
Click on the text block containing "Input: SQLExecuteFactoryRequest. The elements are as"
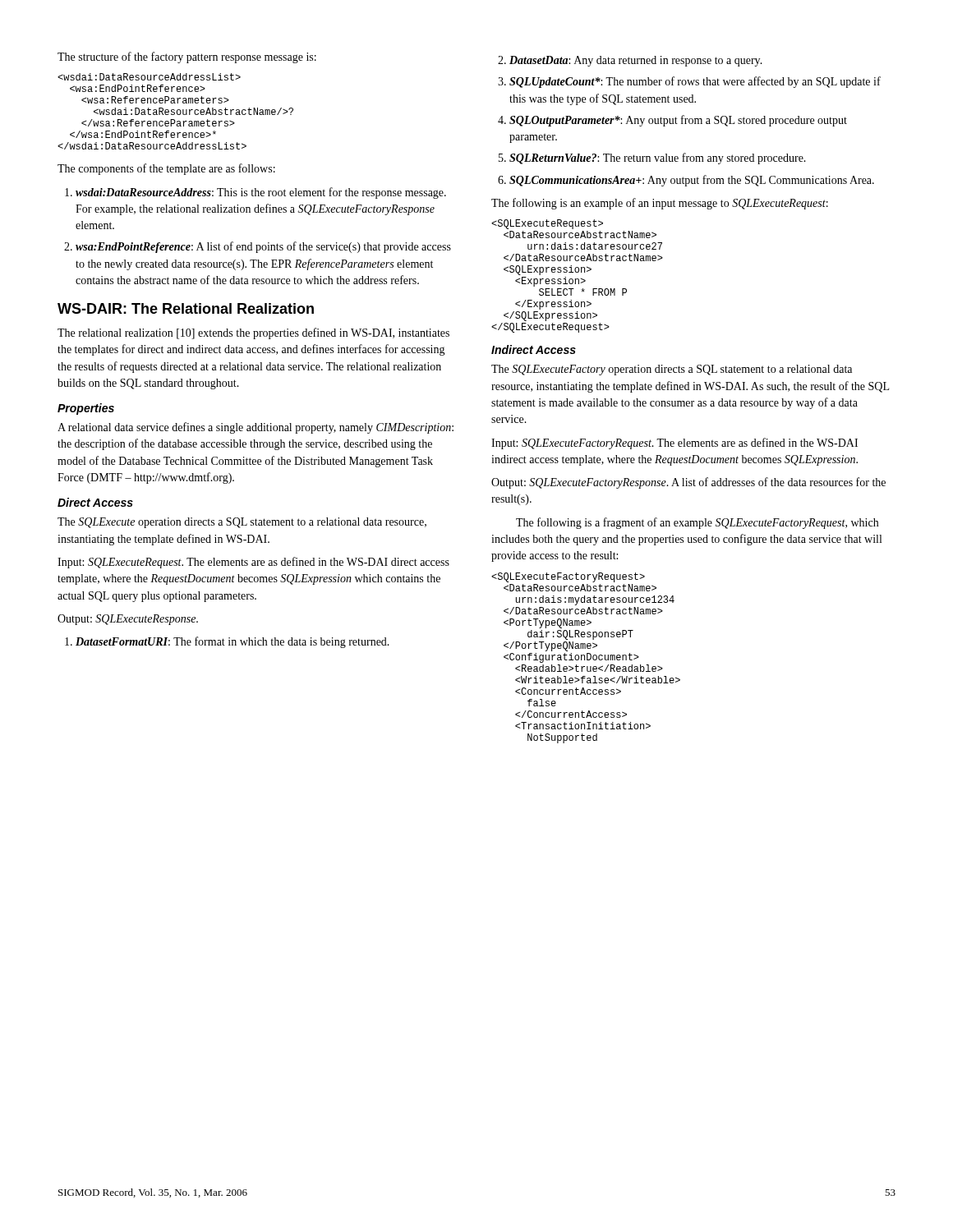(693, 452)
